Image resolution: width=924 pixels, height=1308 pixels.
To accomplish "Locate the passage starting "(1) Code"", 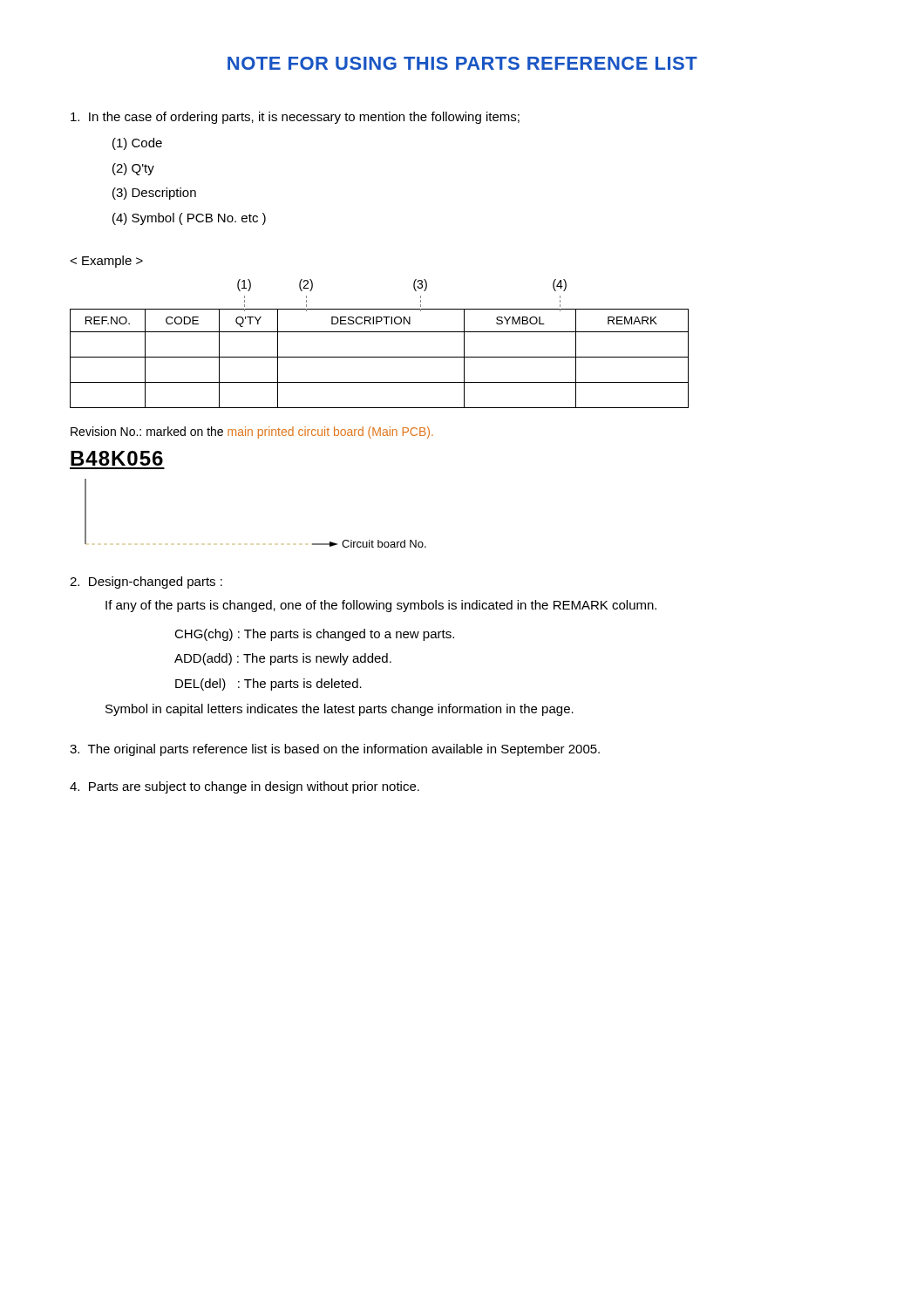I will click(137, 143).
